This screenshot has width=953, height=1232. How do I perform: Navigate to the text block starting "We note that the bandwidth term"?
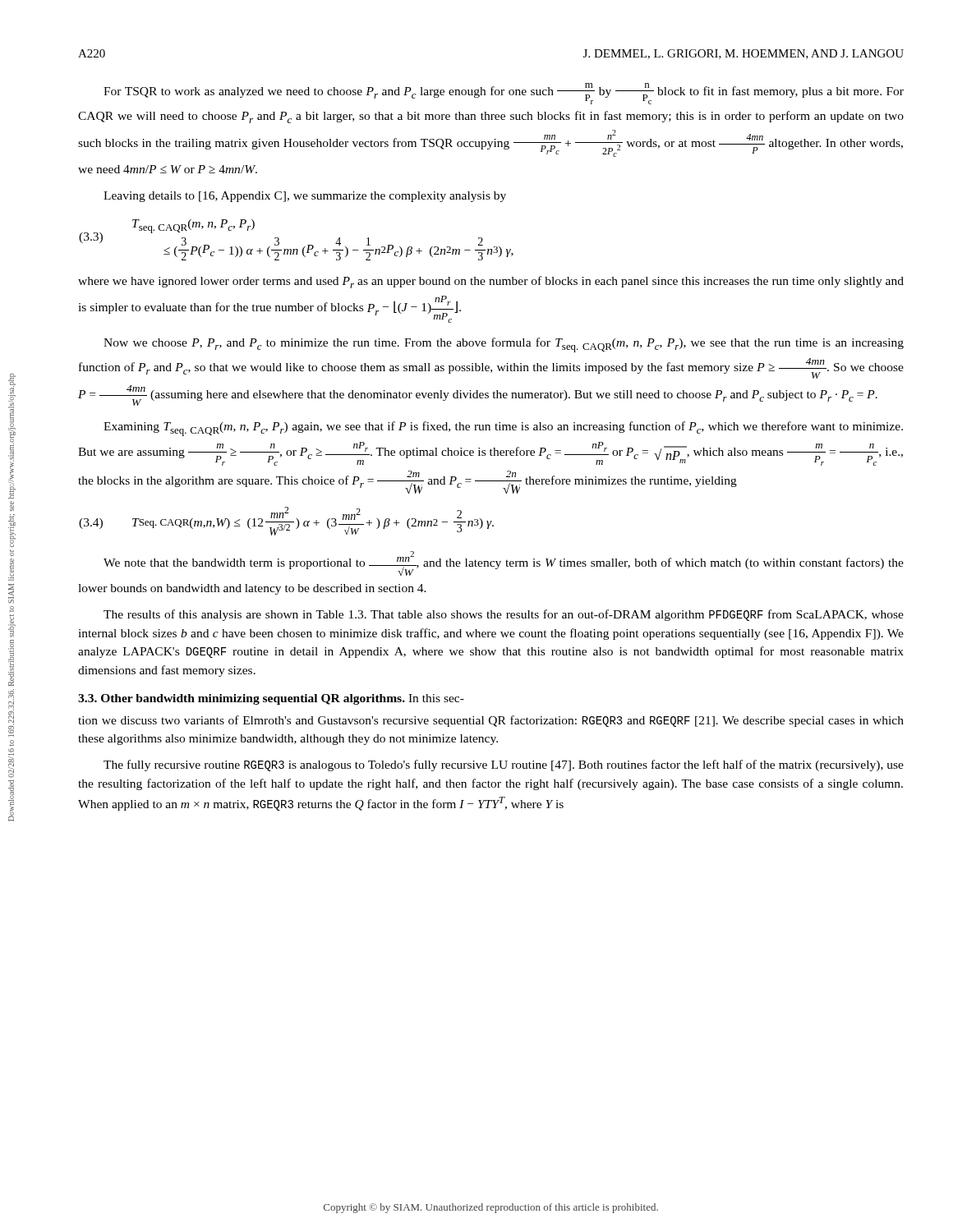pyautogui.click(x=491, y=614)
